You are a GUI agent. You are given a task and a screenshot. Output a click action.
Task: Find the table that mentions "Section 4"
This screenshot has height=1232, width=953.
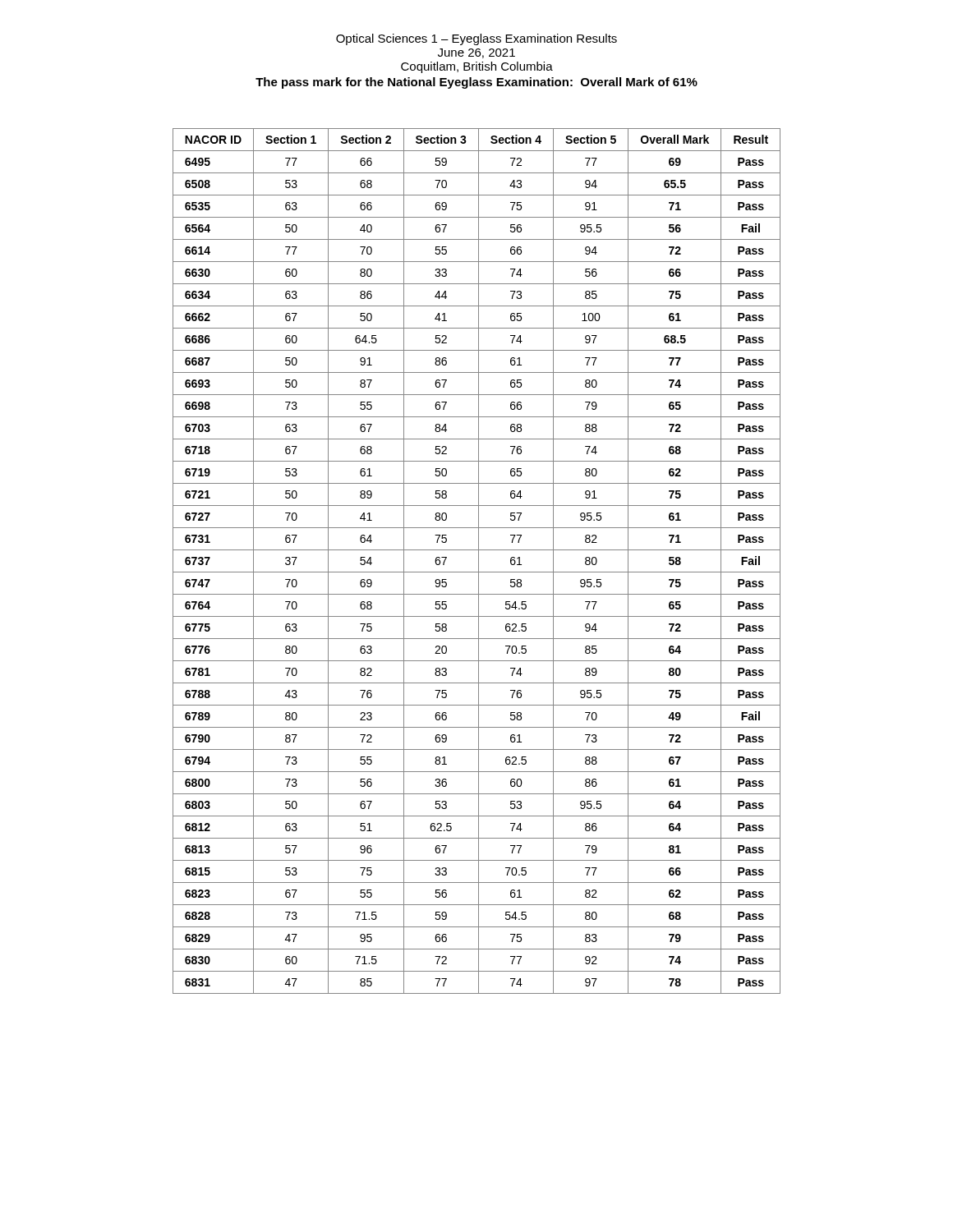click(x=476, y=561)
